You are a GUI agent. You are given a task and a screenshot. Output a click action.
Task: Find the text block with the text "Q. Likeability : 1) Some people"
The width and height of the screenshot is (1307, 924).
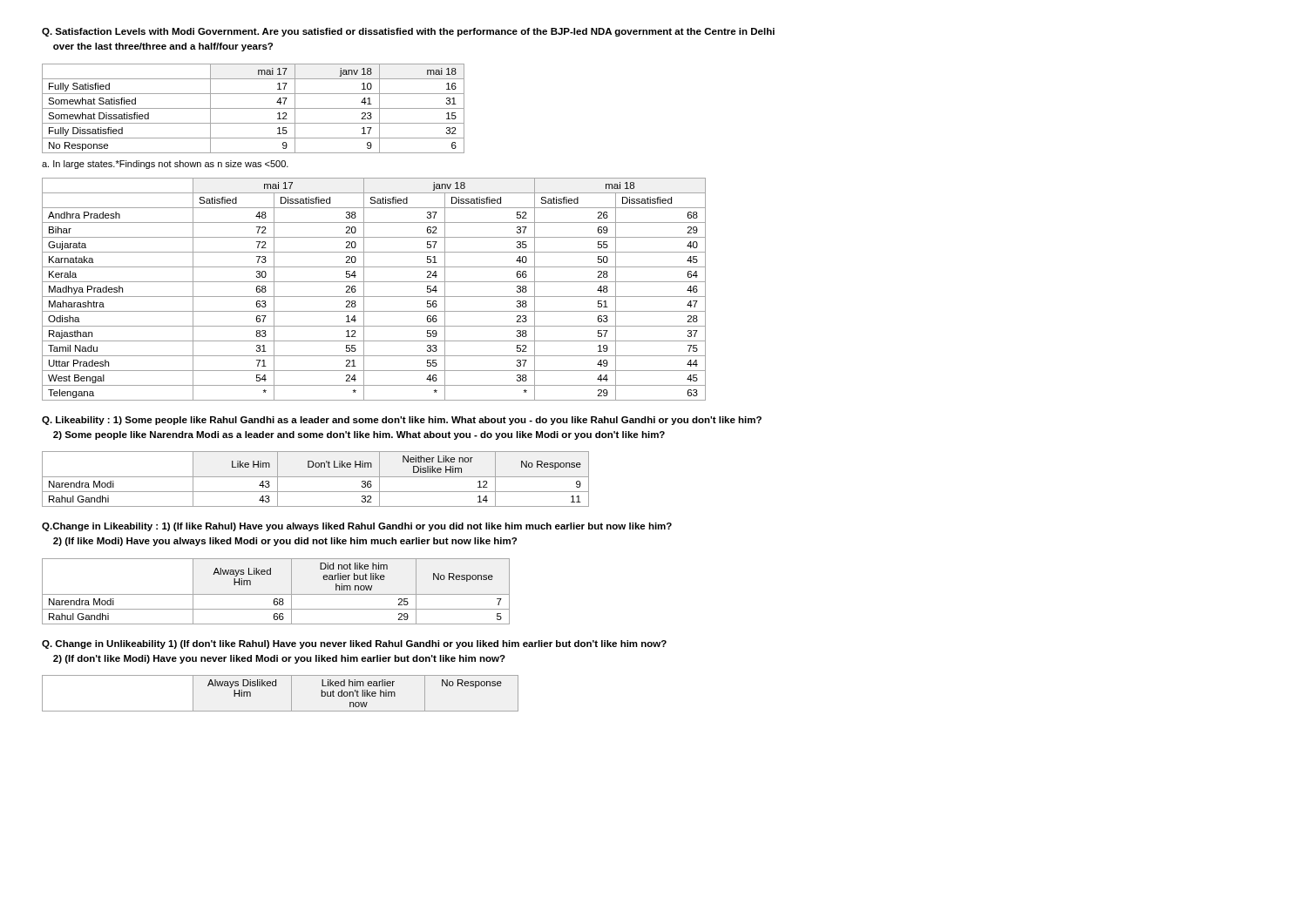(402, 427)
